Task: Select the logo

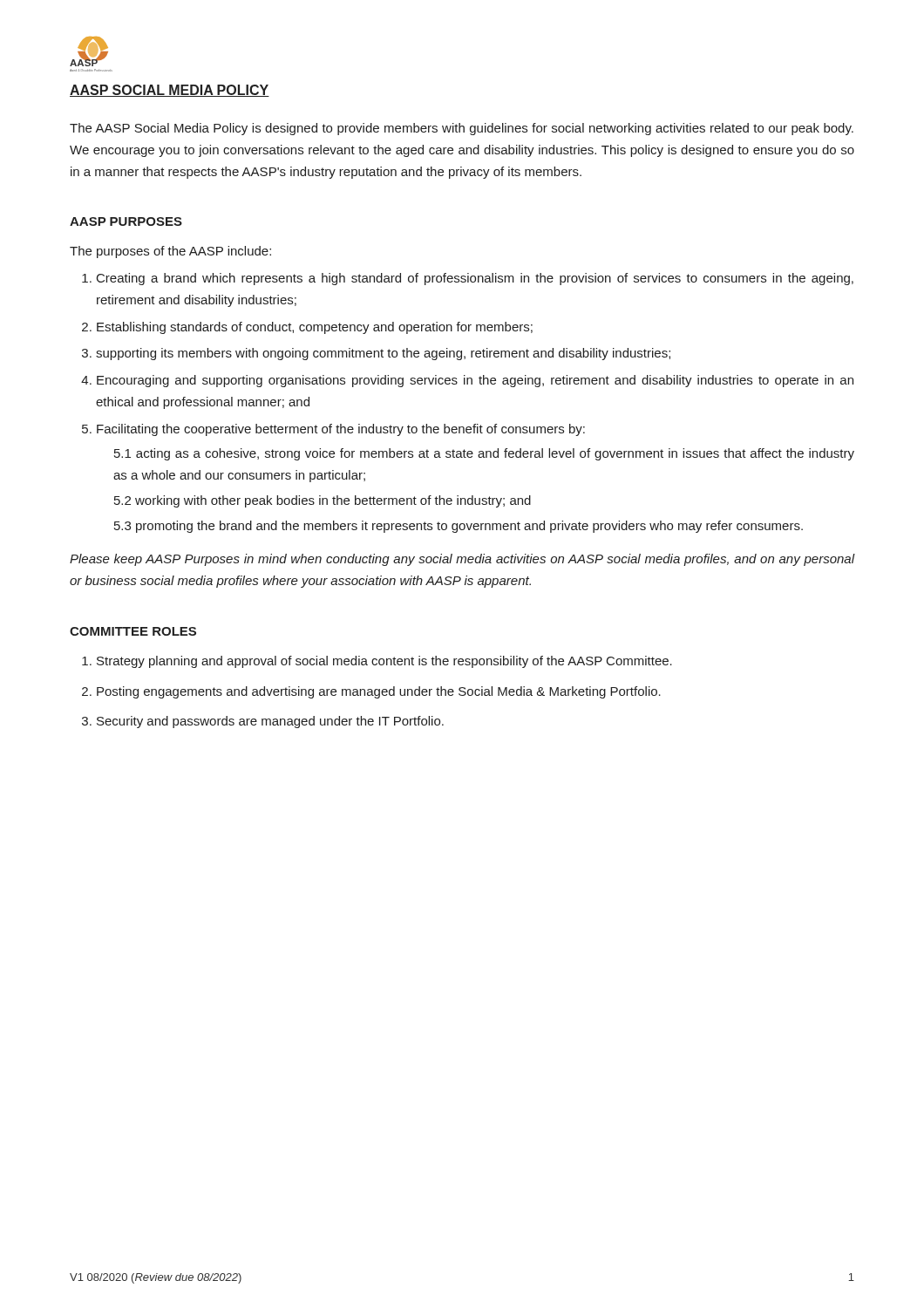Action: [x=462, y=50]
